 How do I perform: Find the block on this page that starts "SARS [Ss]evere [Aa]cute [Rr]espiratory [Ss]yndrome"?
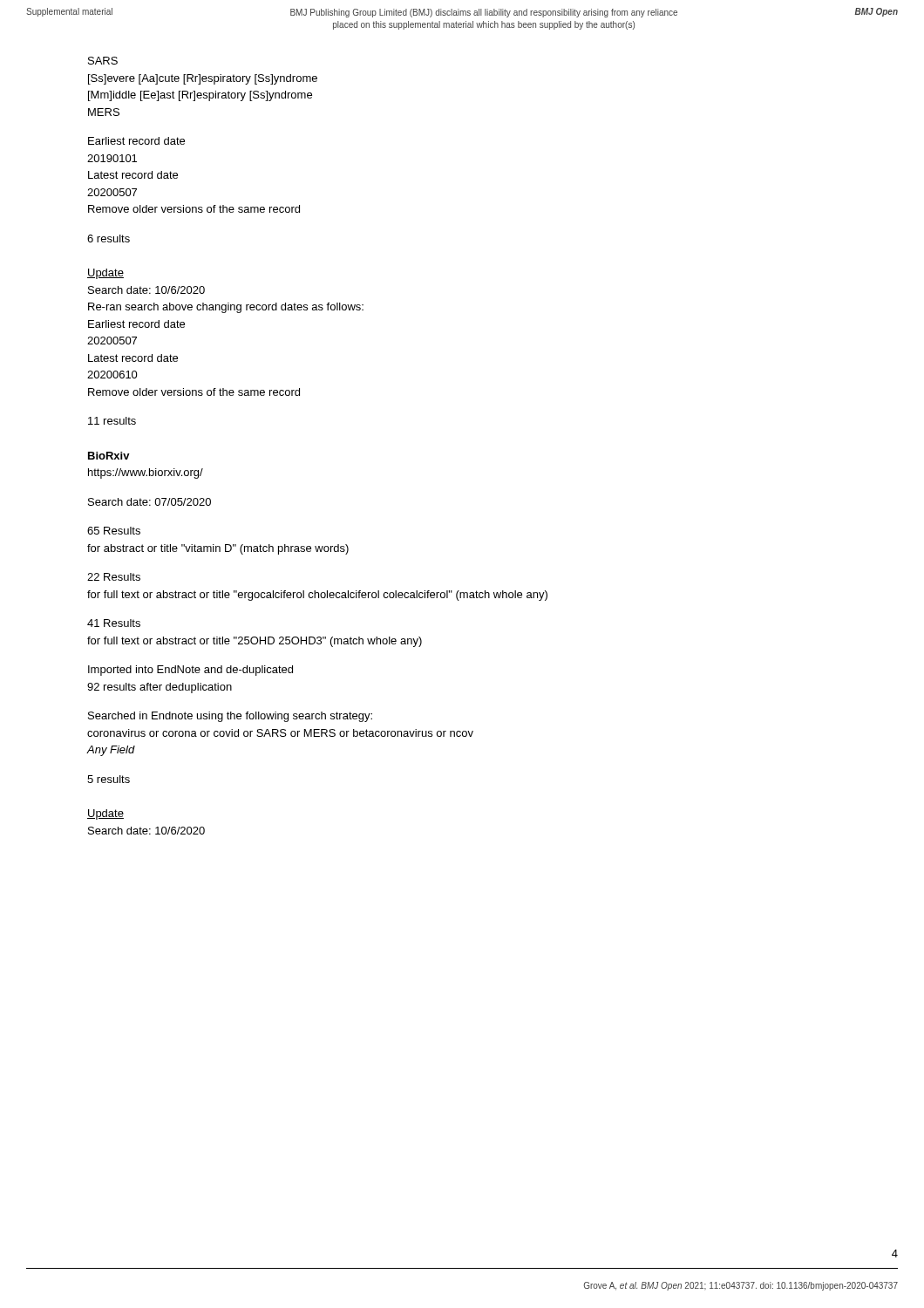pyautogui.click(x=202, y=86)
